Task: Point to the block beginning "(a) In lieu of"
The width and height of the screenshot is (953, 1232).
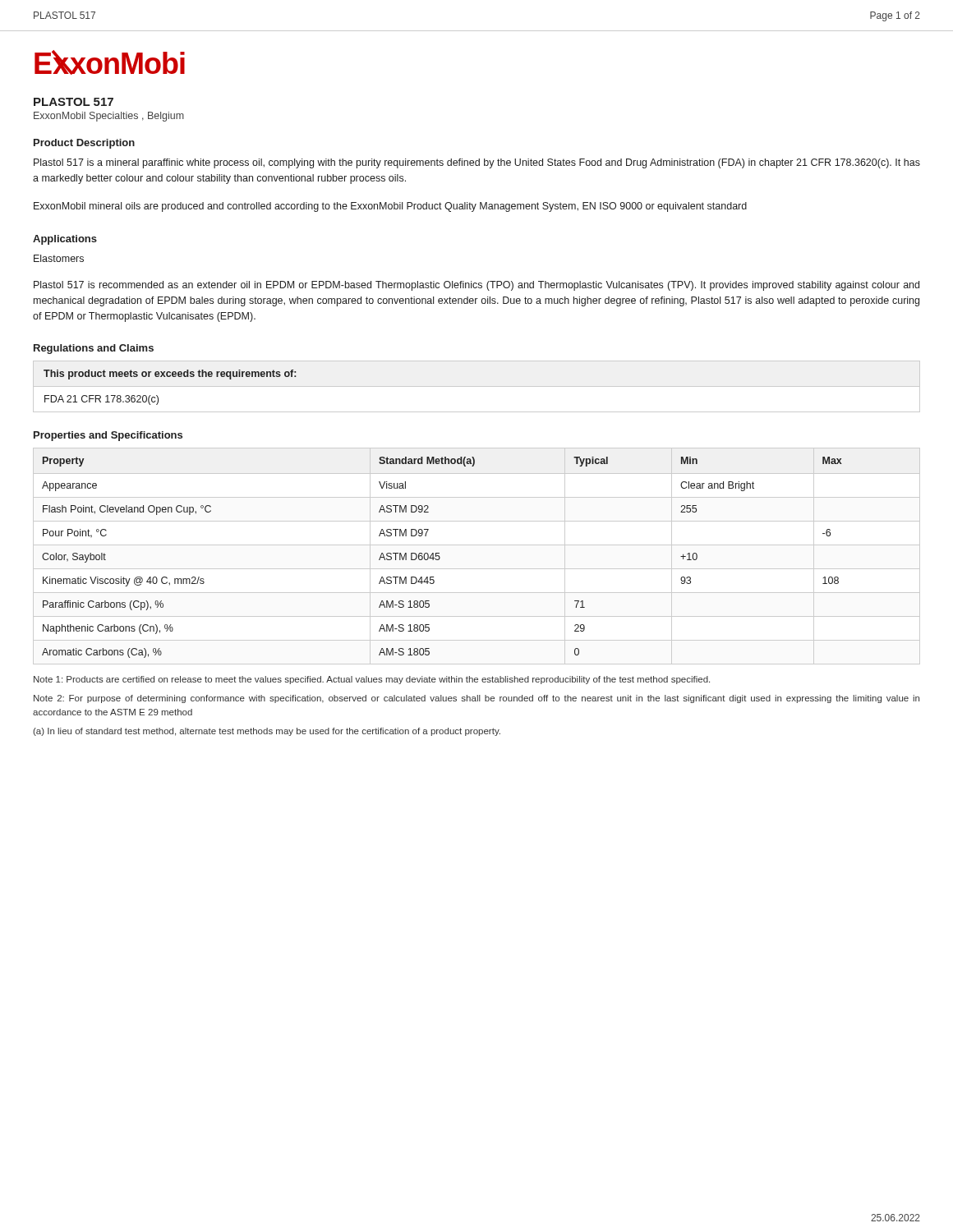Action: pos(267,731)
